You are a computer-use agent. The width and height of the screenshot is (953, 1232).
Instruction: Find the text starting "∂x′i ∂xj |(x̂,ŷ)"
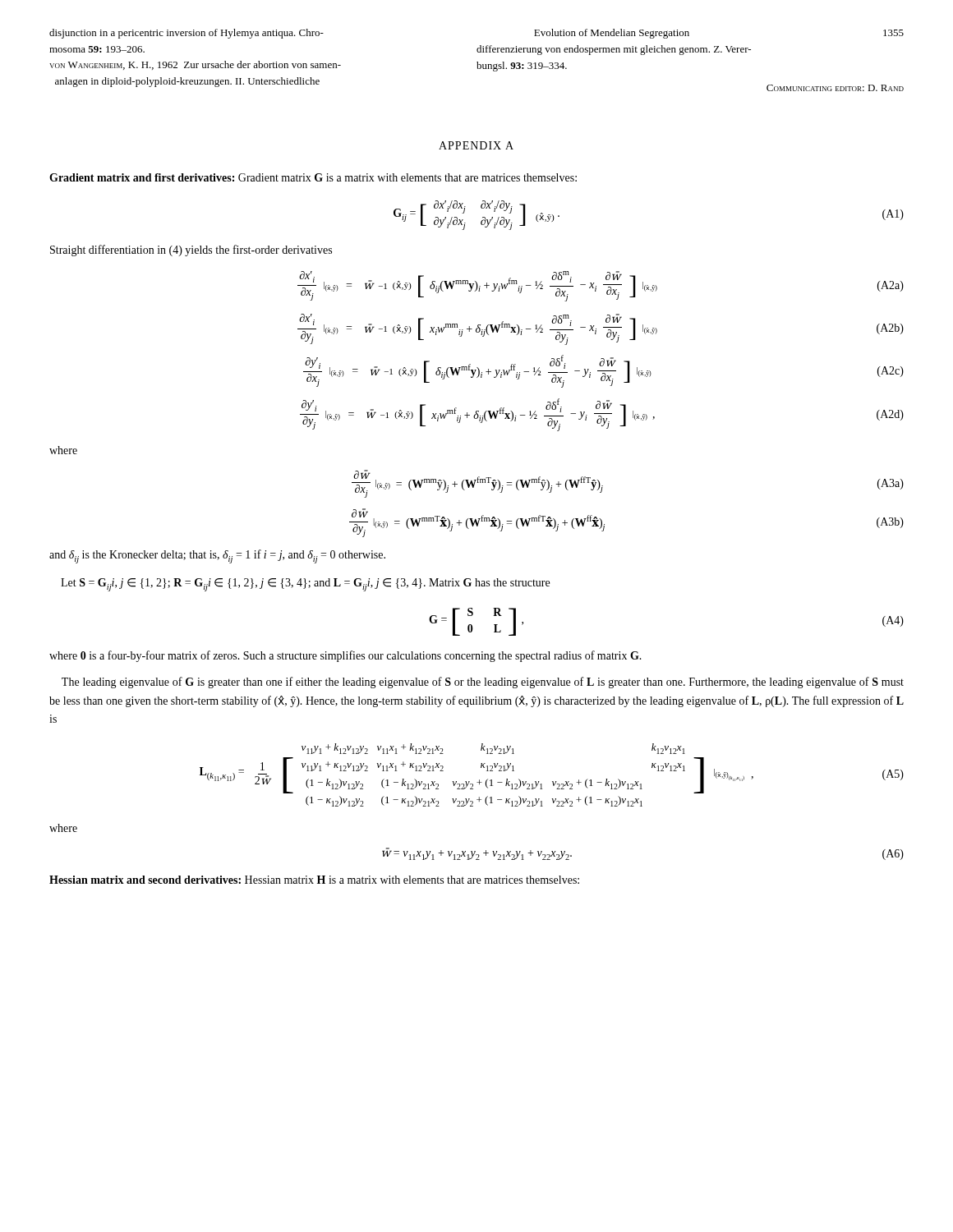600,286
